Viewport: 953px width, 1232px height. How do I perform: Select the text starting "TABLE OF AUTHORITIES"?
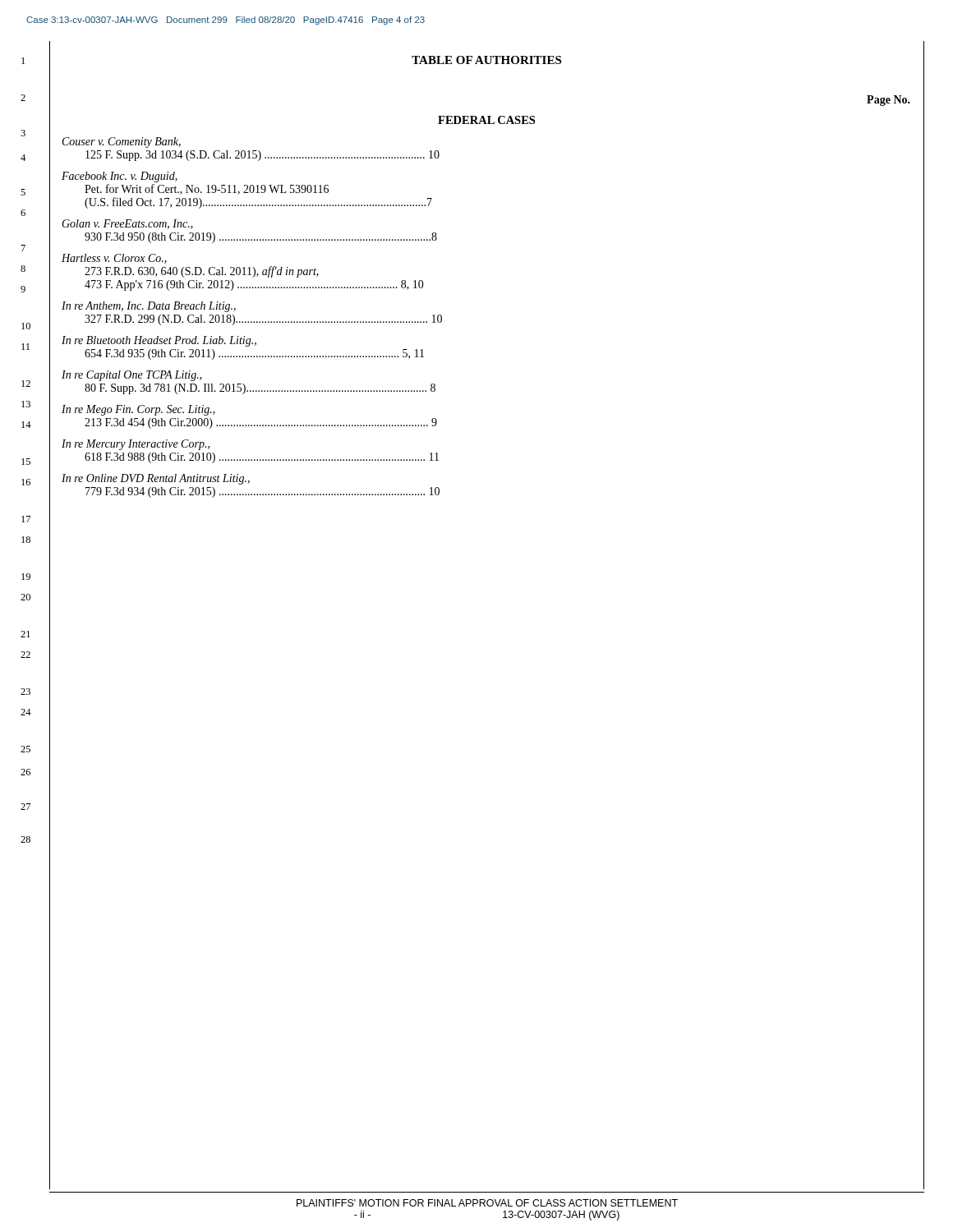point(487,60)
